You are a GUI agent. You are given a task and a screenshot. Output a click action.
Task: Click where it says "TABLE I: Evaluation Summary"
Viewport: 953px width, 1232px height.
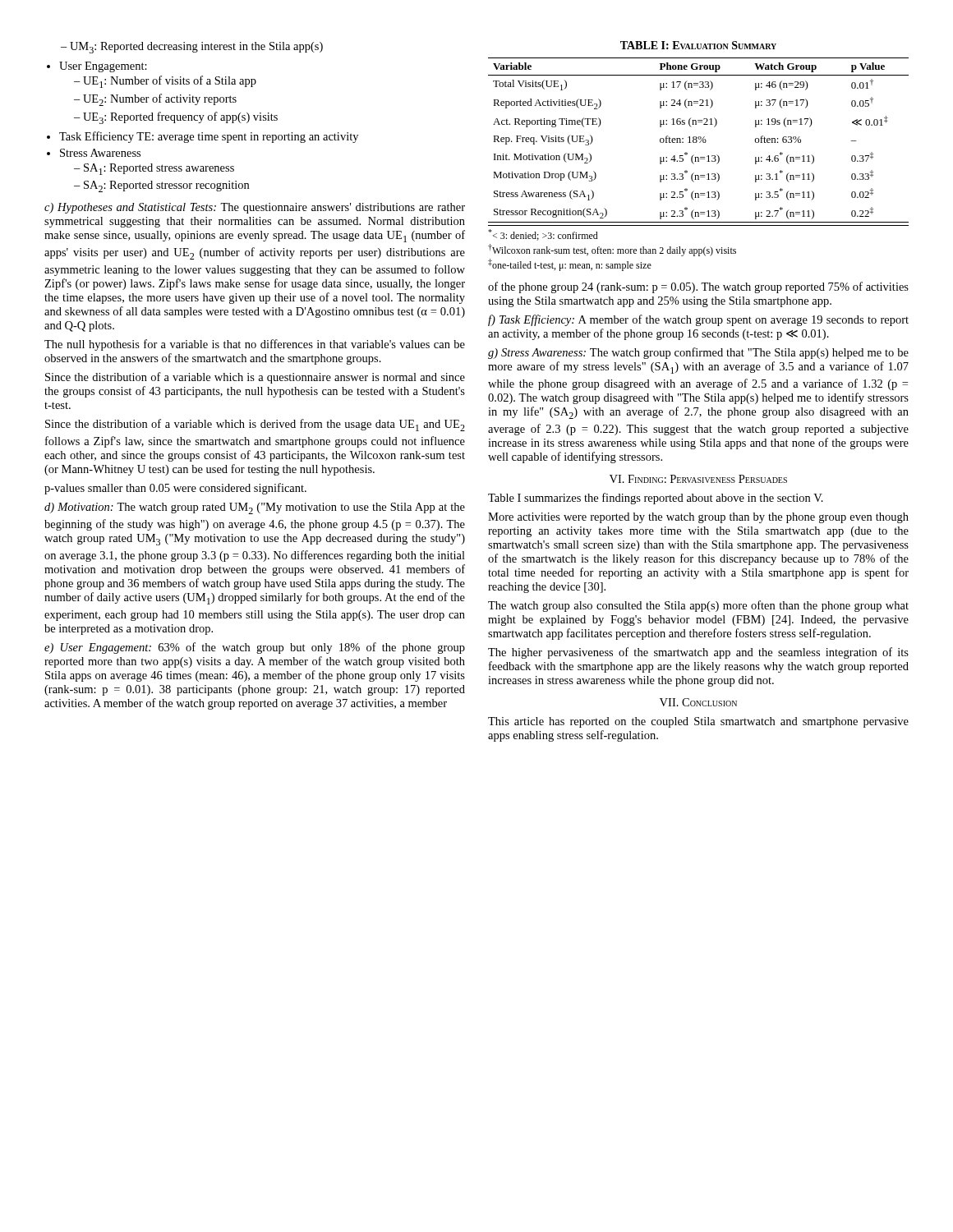pyautogui.click(x=698, y=46)
